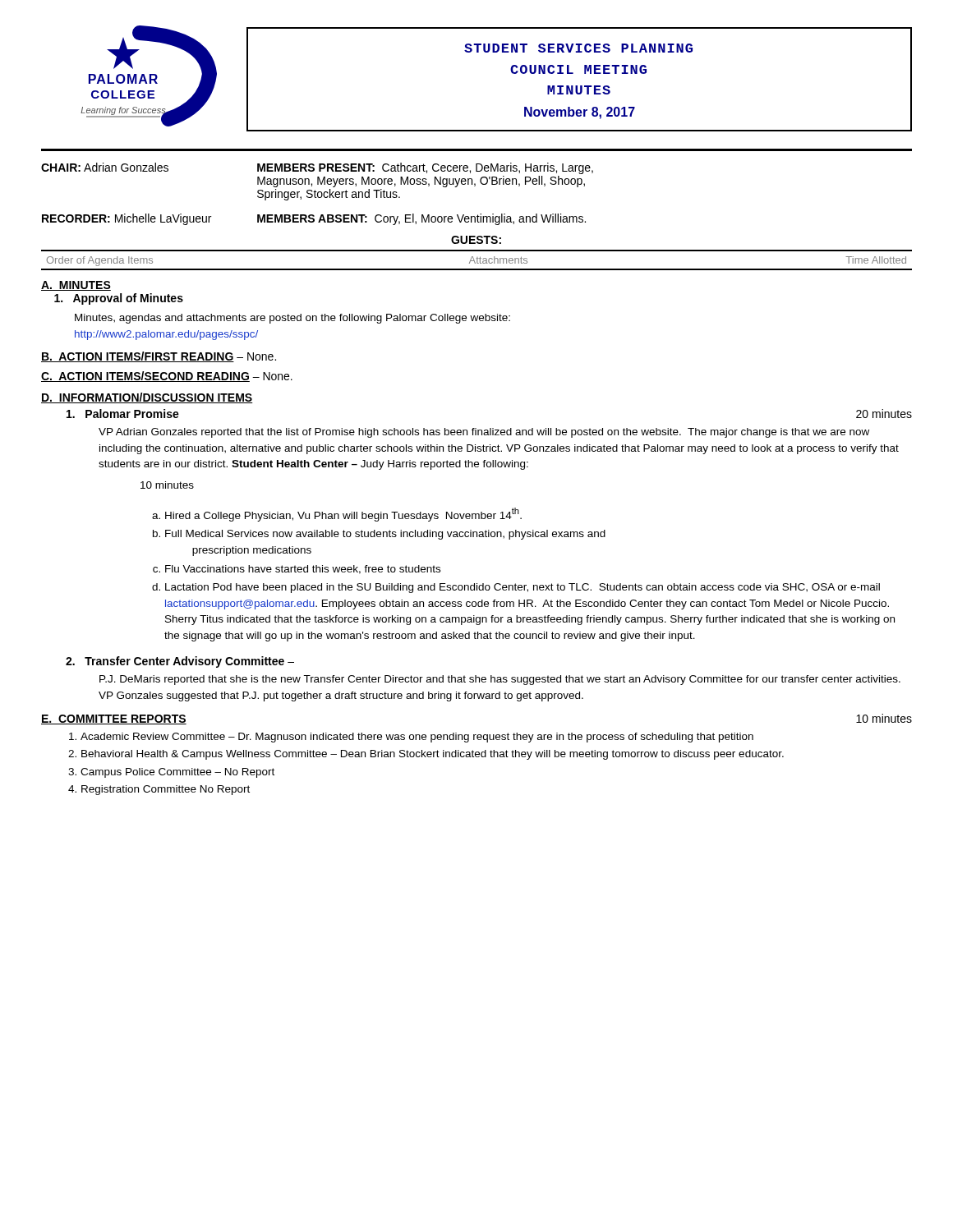Viewport: 953px width, 1232px height.
Task: Locate the text block that says "MEMBERS PRESENT: Cathcart, Cecere, DeMaris, Harris,"
Action: pyautogui.click(x=425, y=181)
